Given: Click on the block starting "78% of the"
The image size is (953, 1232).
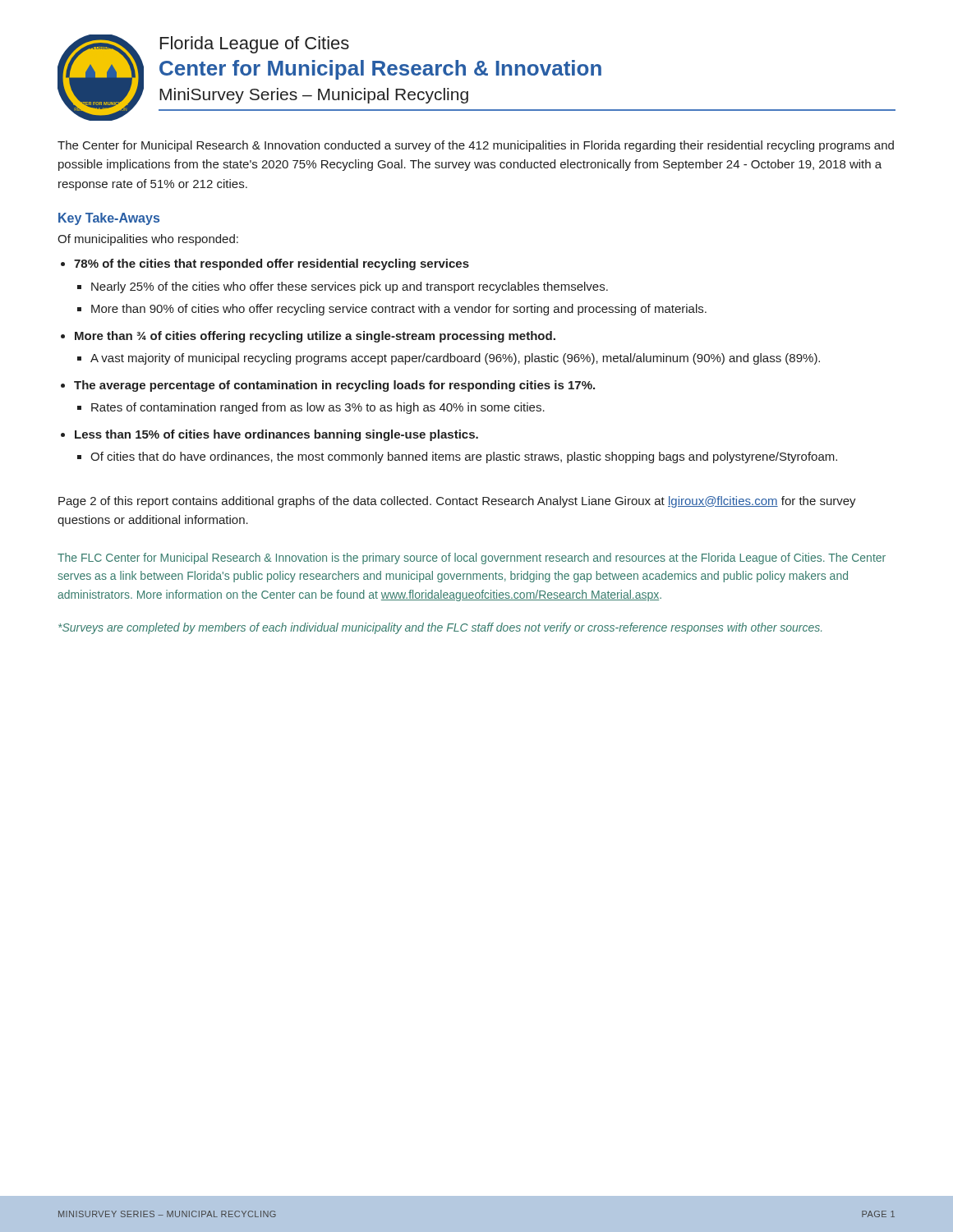Looking at the screenshot, I should pyautogui.click(x=485, y=287).
